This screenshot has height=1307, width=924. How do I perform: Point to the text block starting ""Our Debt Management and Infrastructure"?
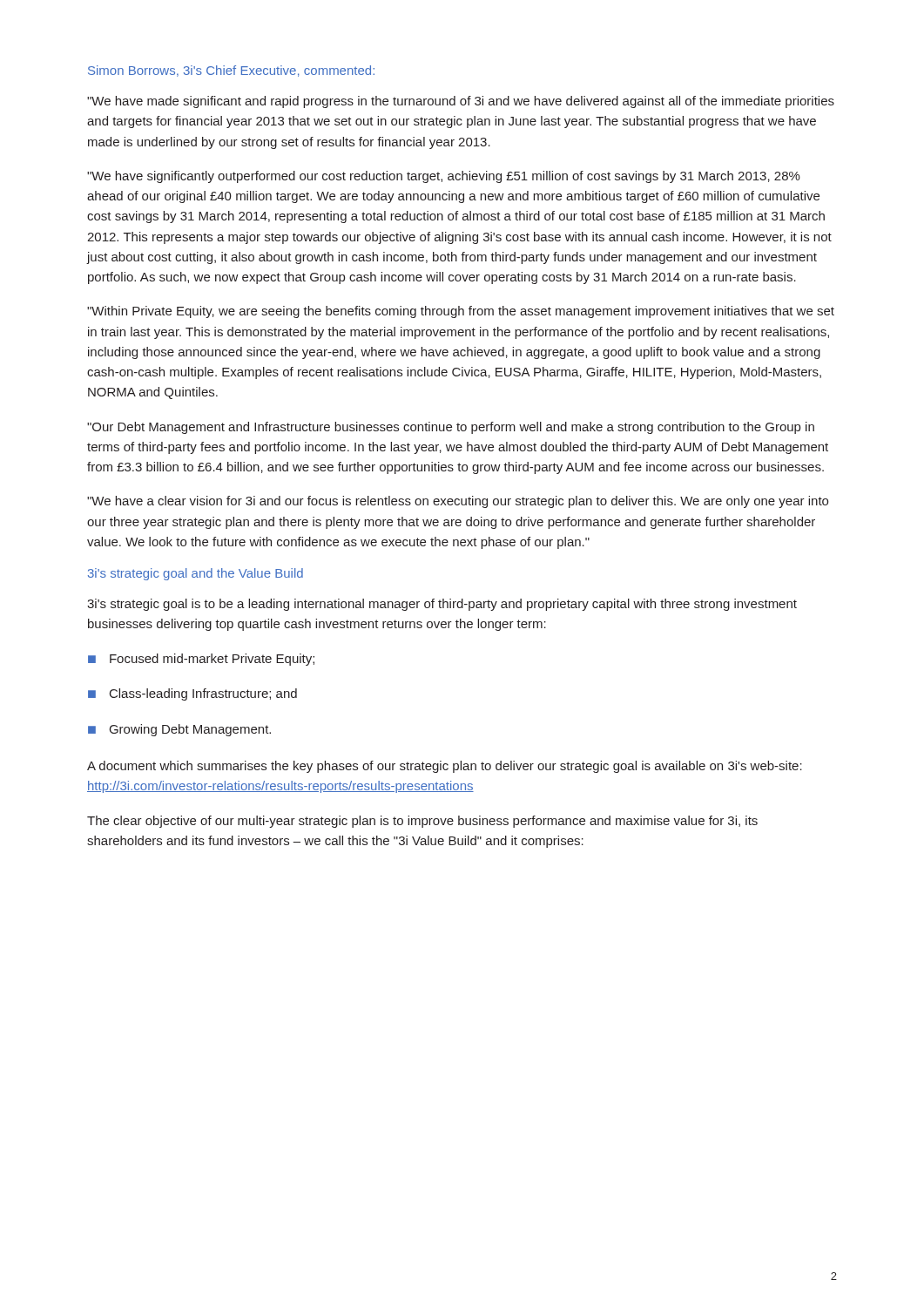pyautogui.click(x=462, y=446)
